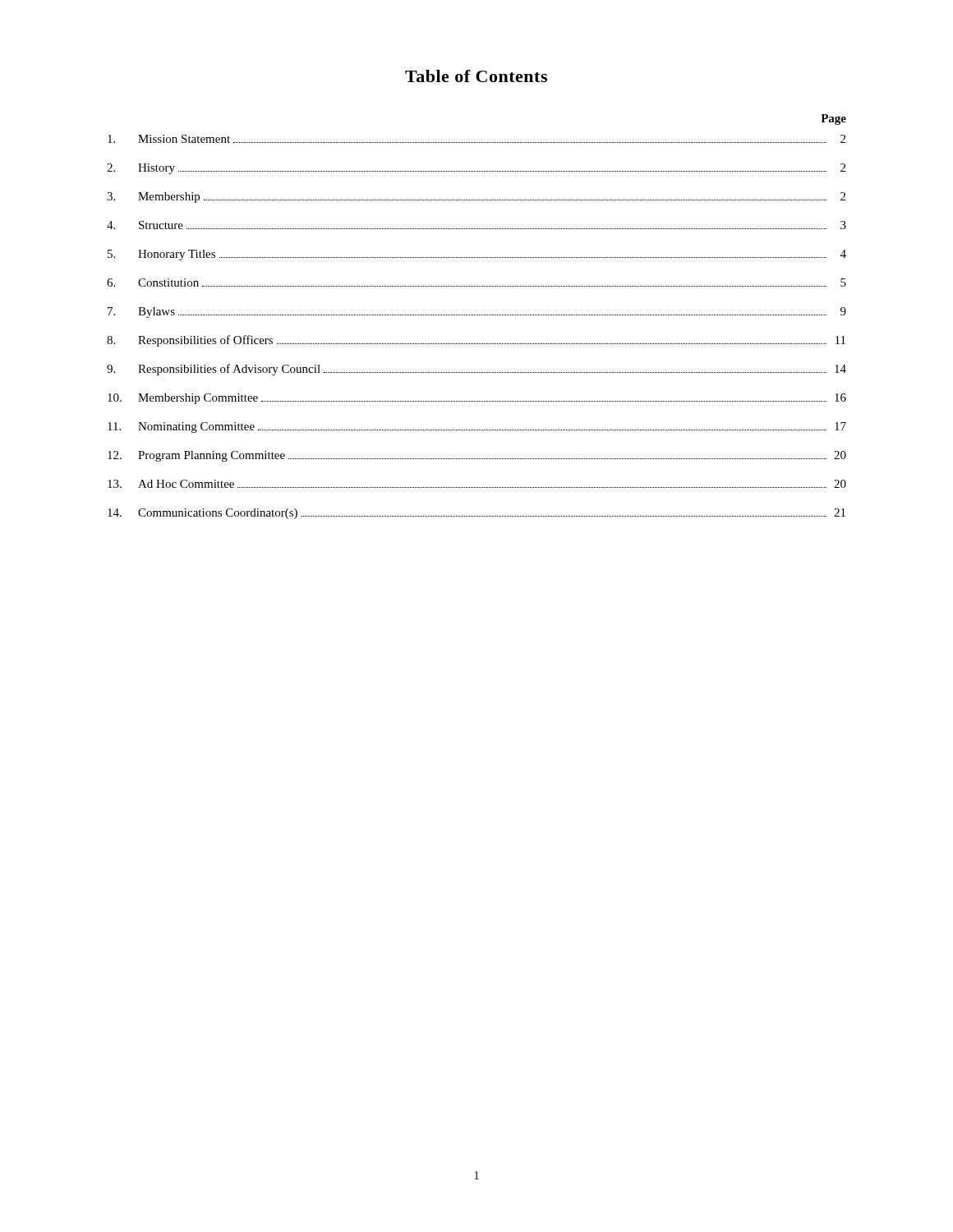
Task: Find the block starting "13. Ad Hoc Committee 20"
Action: click(x=476, y=484)
